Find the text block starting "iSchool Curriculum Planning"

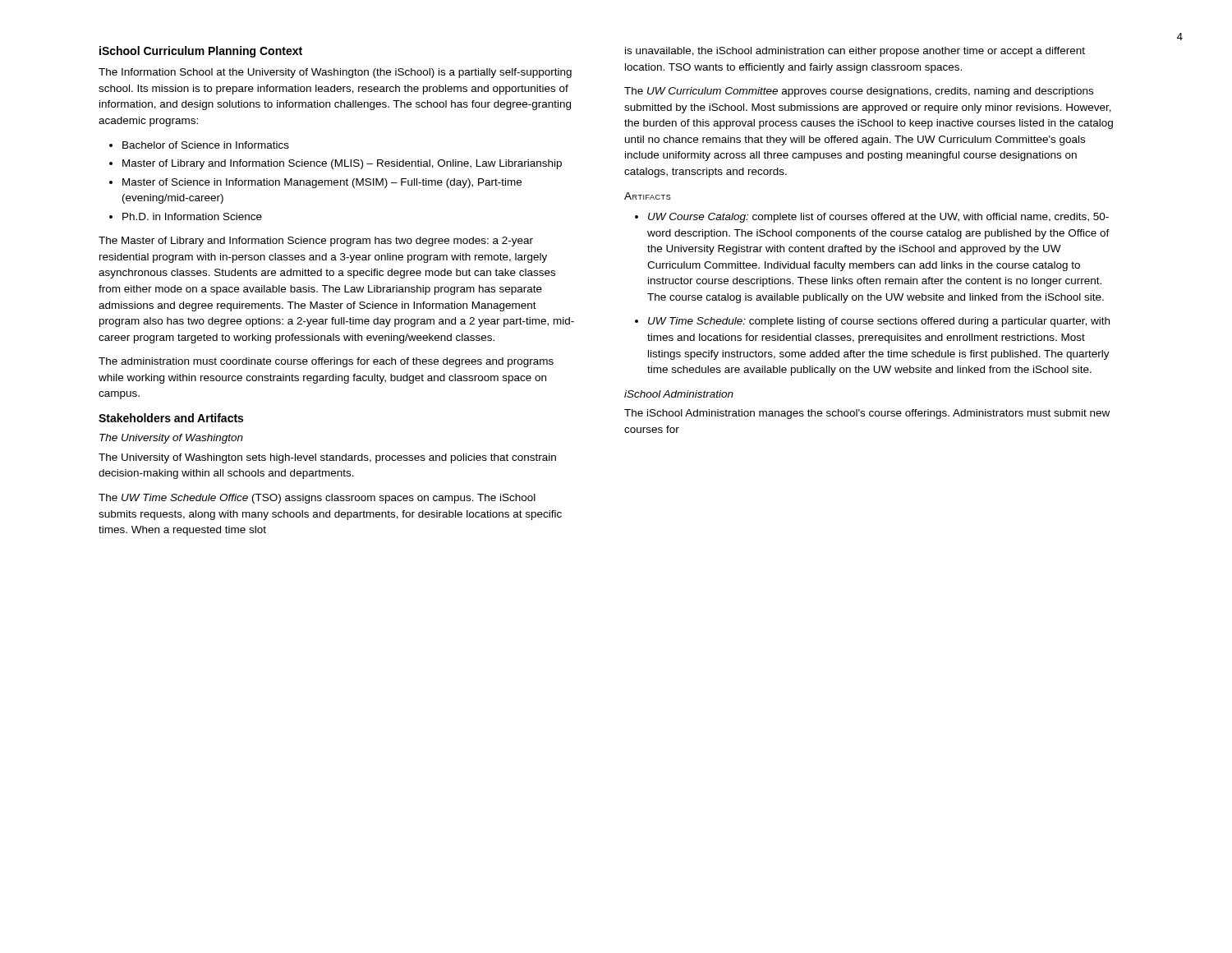[x=200, y=51]
